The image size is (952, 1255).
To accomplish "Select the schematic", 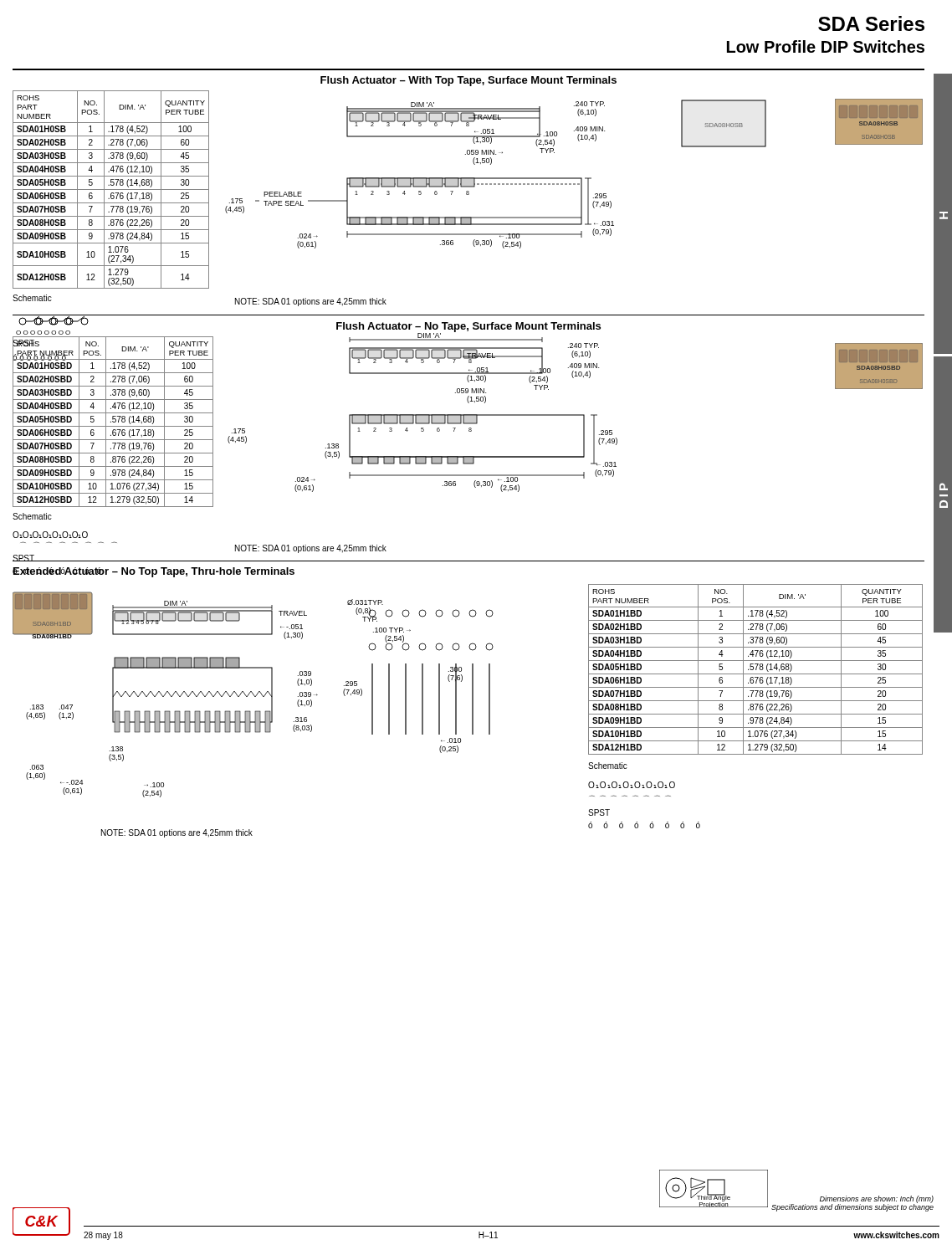I will [x=714, y=1189].
